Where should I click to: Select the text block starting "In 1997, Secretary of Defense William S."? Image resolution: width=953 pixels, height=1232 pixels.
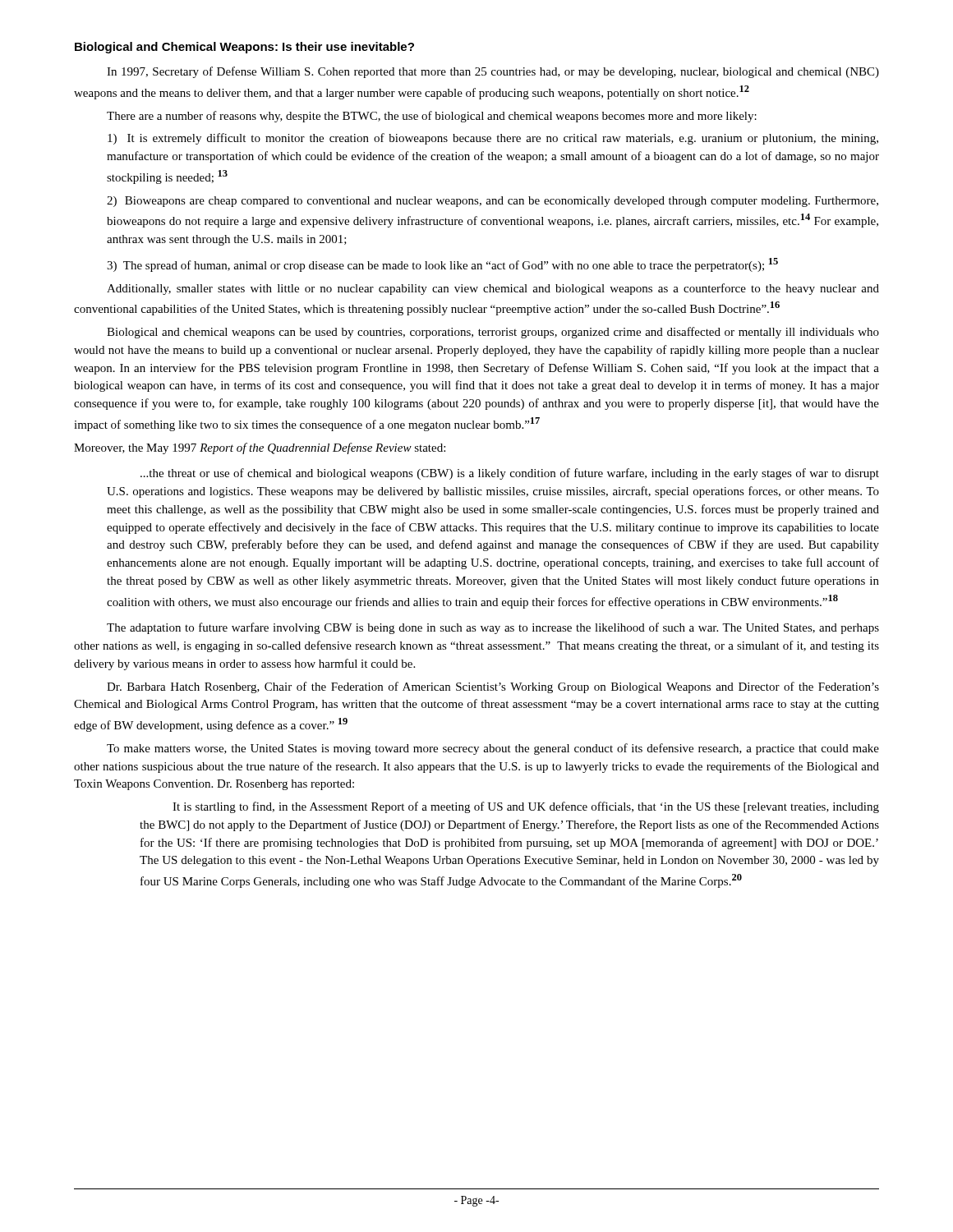(476, 260)
